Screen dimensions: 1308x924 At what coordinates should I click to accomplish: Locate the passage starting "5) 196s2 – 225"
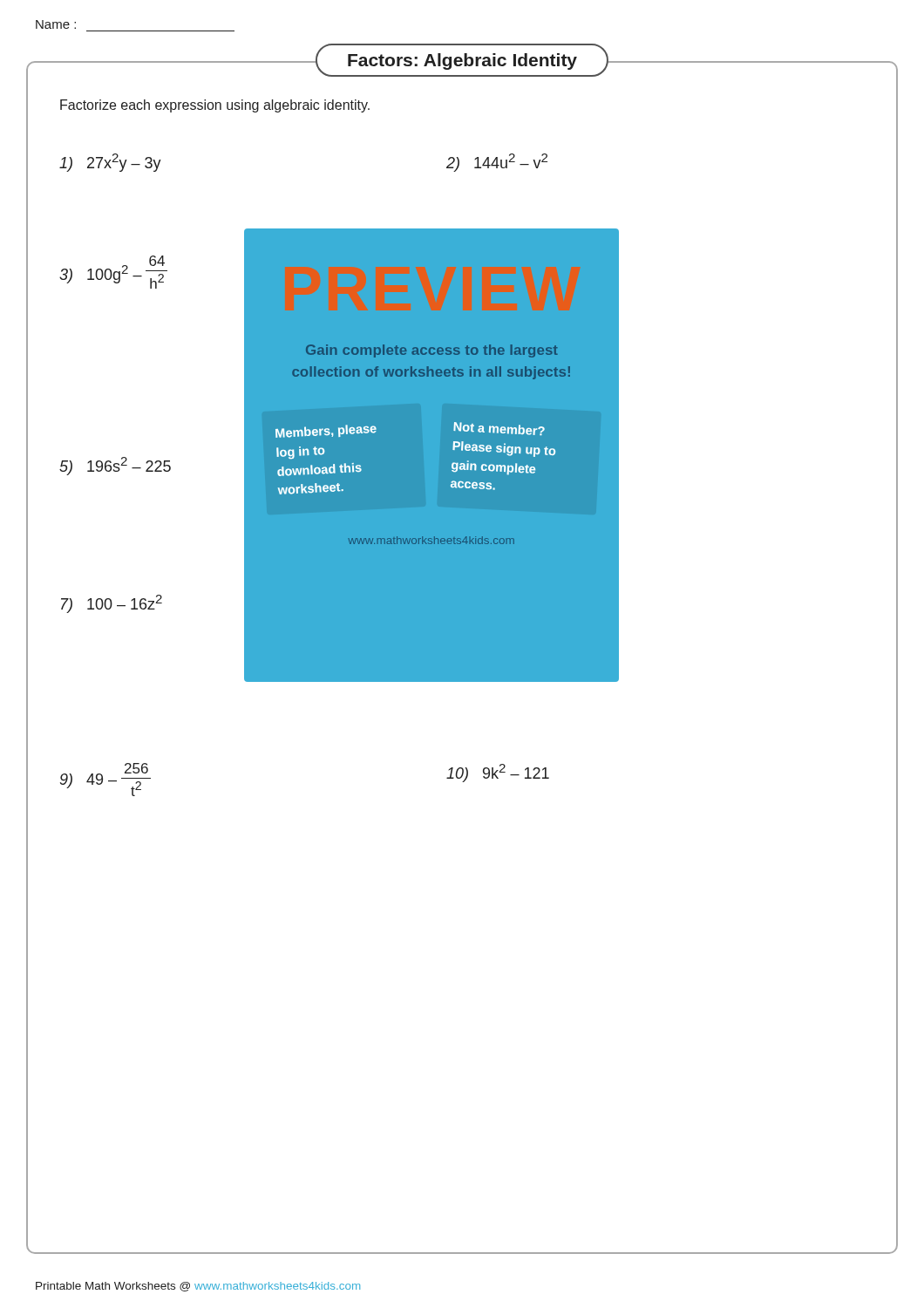click(115, 464)
